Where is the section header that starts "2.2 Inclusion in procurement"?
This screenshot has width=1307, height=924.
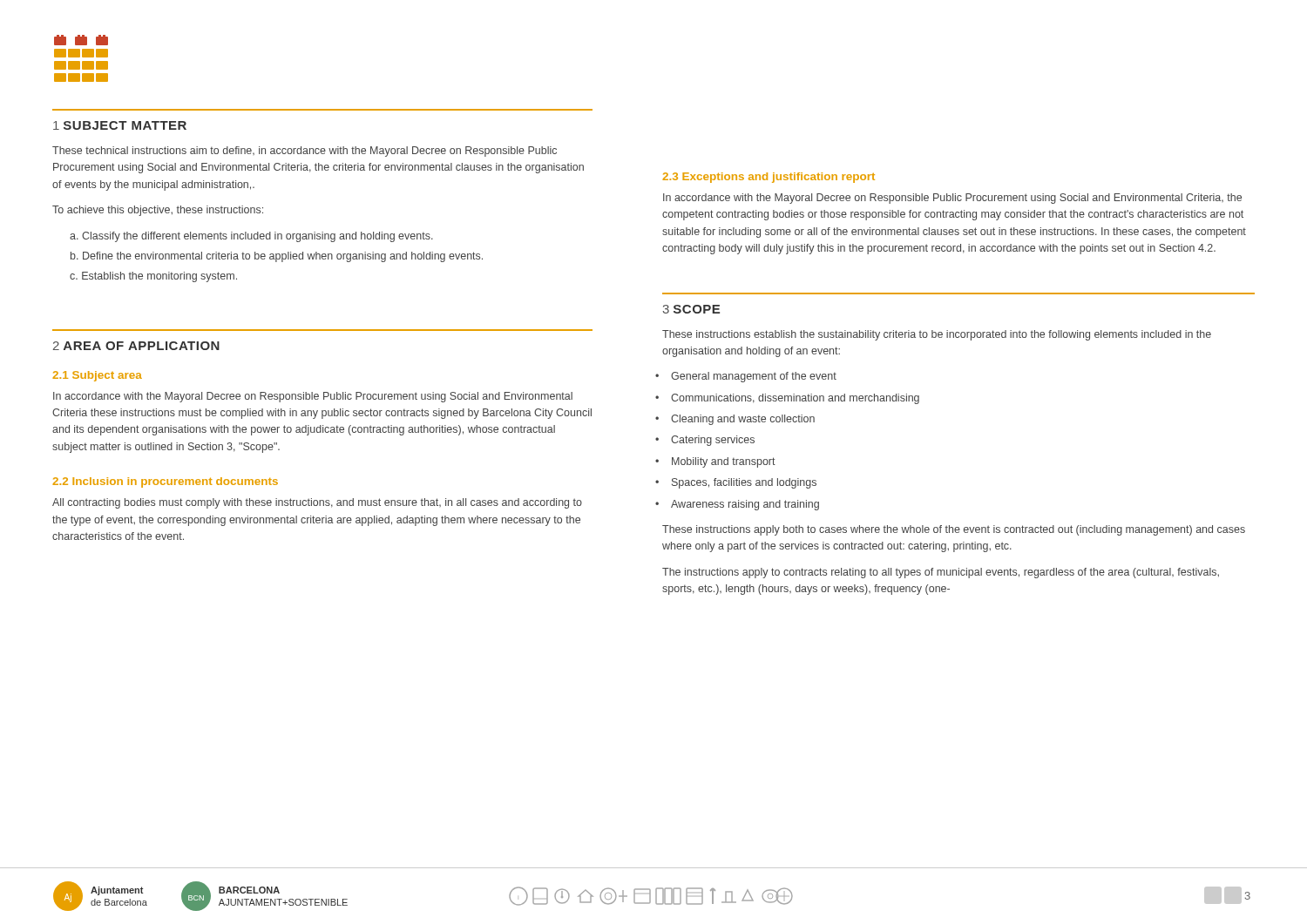pos(165,481)
